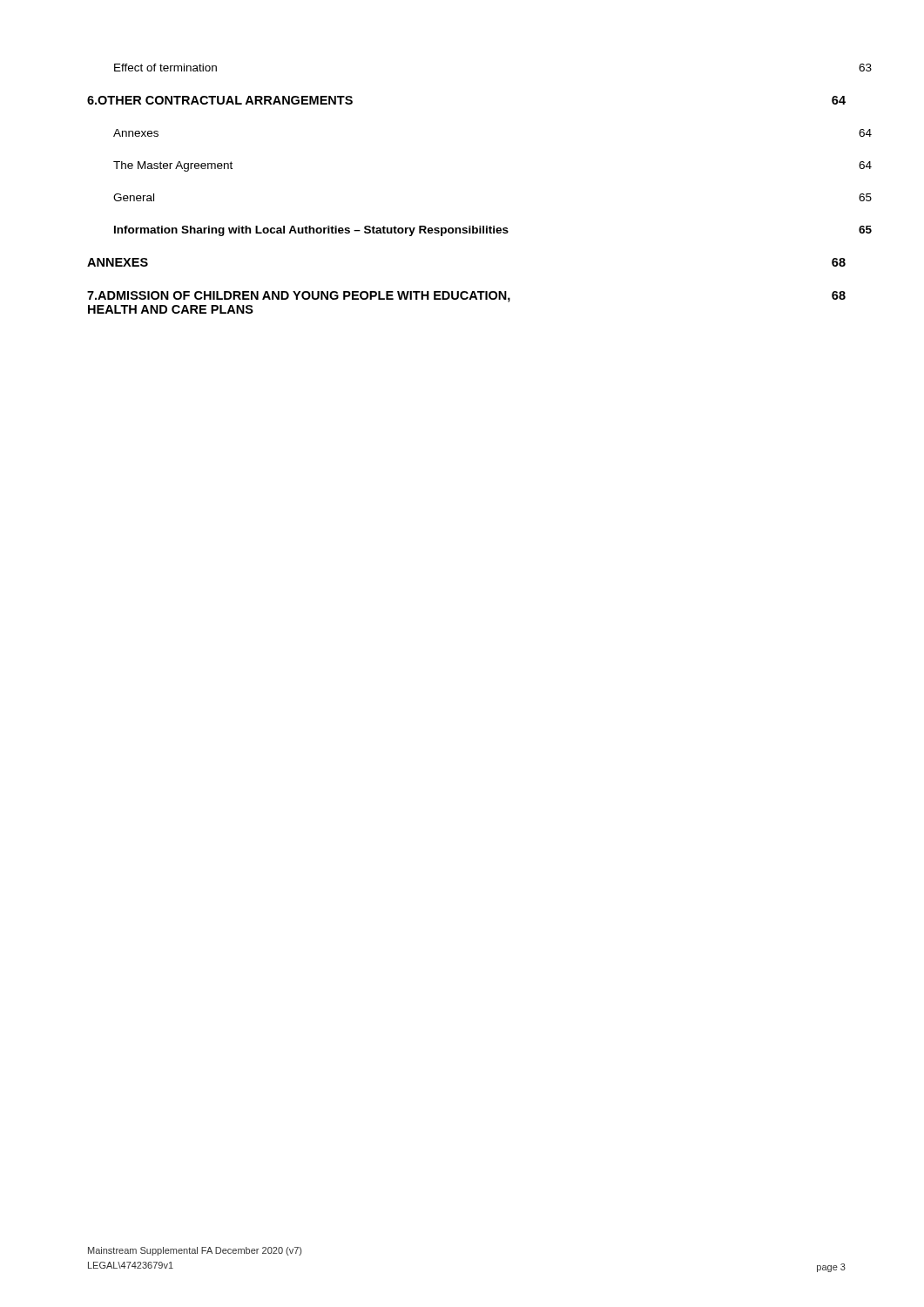Navigate to the region starting "Annexes 64"
924x1307 pixels.
137,134
